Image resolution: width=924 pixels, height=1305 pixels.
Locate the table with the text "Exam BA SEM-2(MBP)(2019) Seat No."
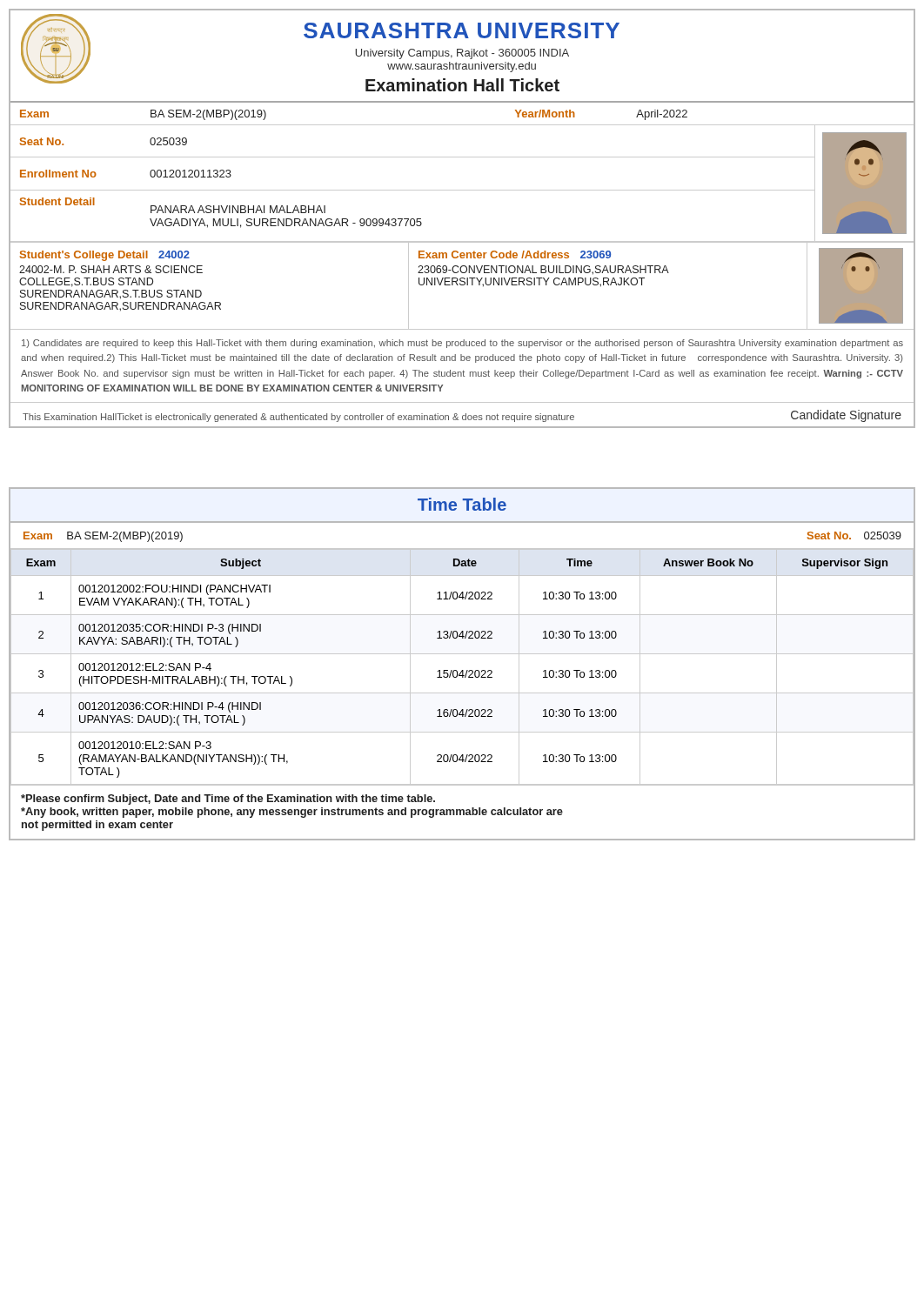[462, 536]
